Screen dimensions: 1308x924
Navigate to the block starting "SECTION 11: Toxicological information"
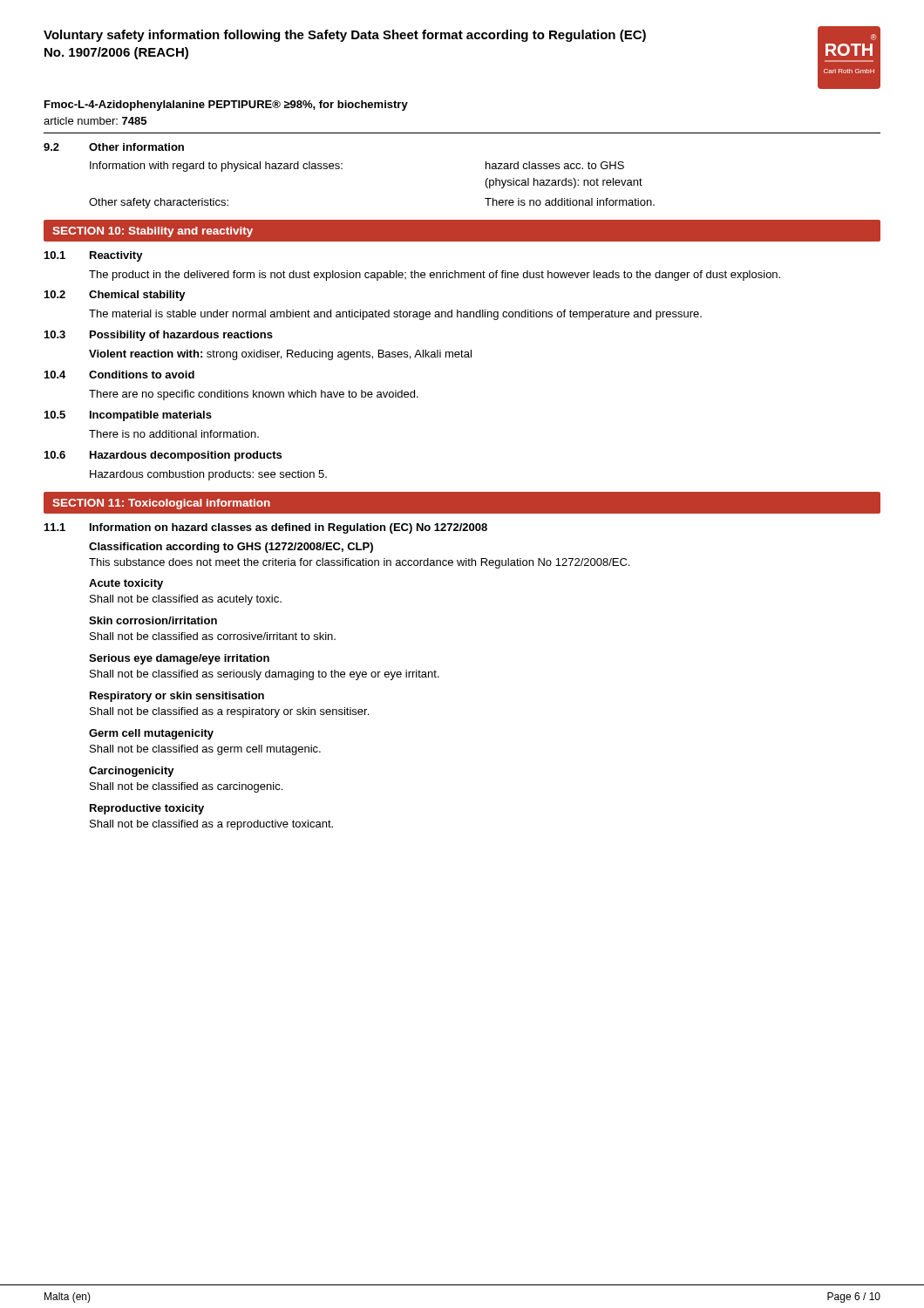click(x=161, y=502)
